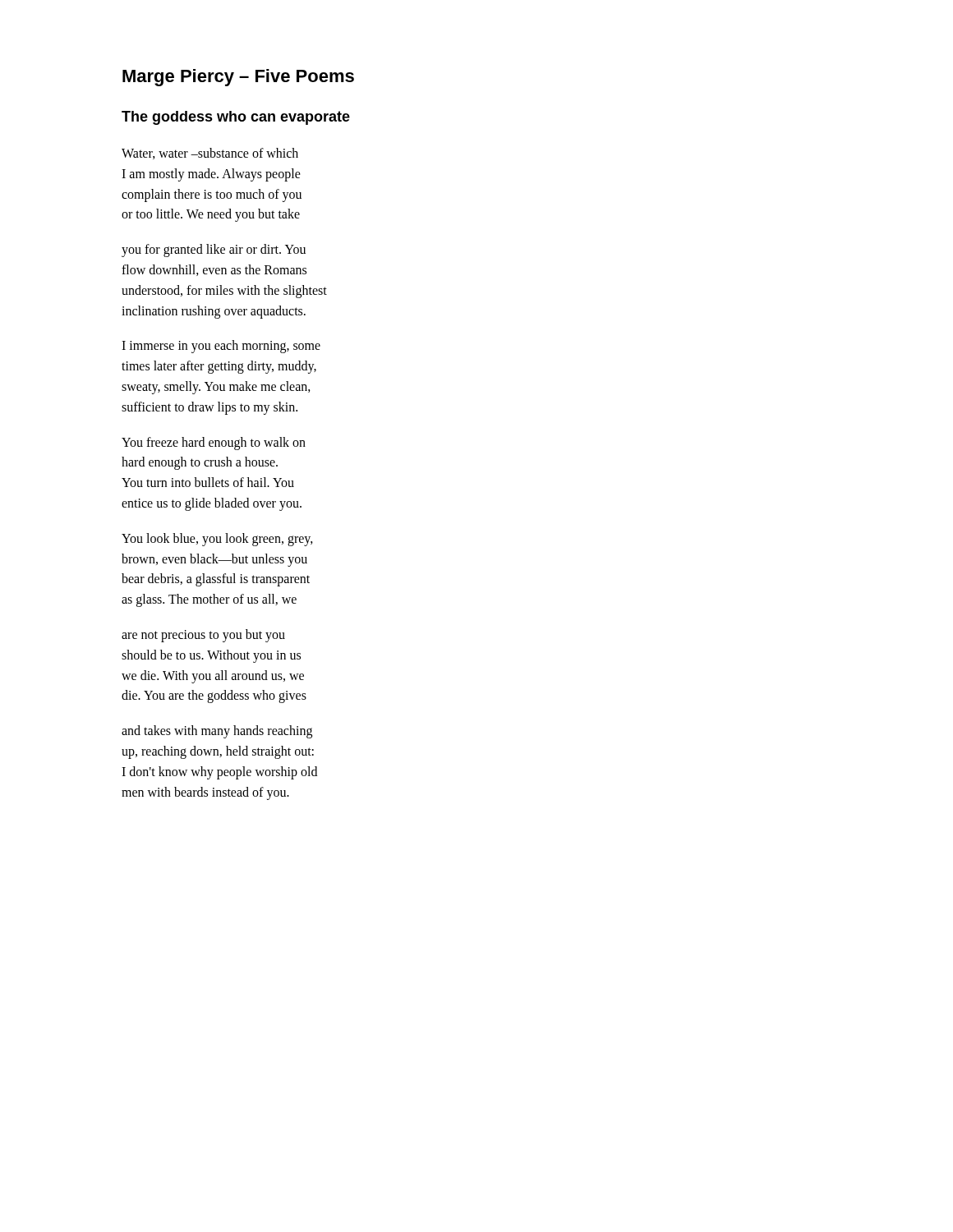
Task: Locate the text block containing "You freeze hard enough to walk"
Action: 214,444
